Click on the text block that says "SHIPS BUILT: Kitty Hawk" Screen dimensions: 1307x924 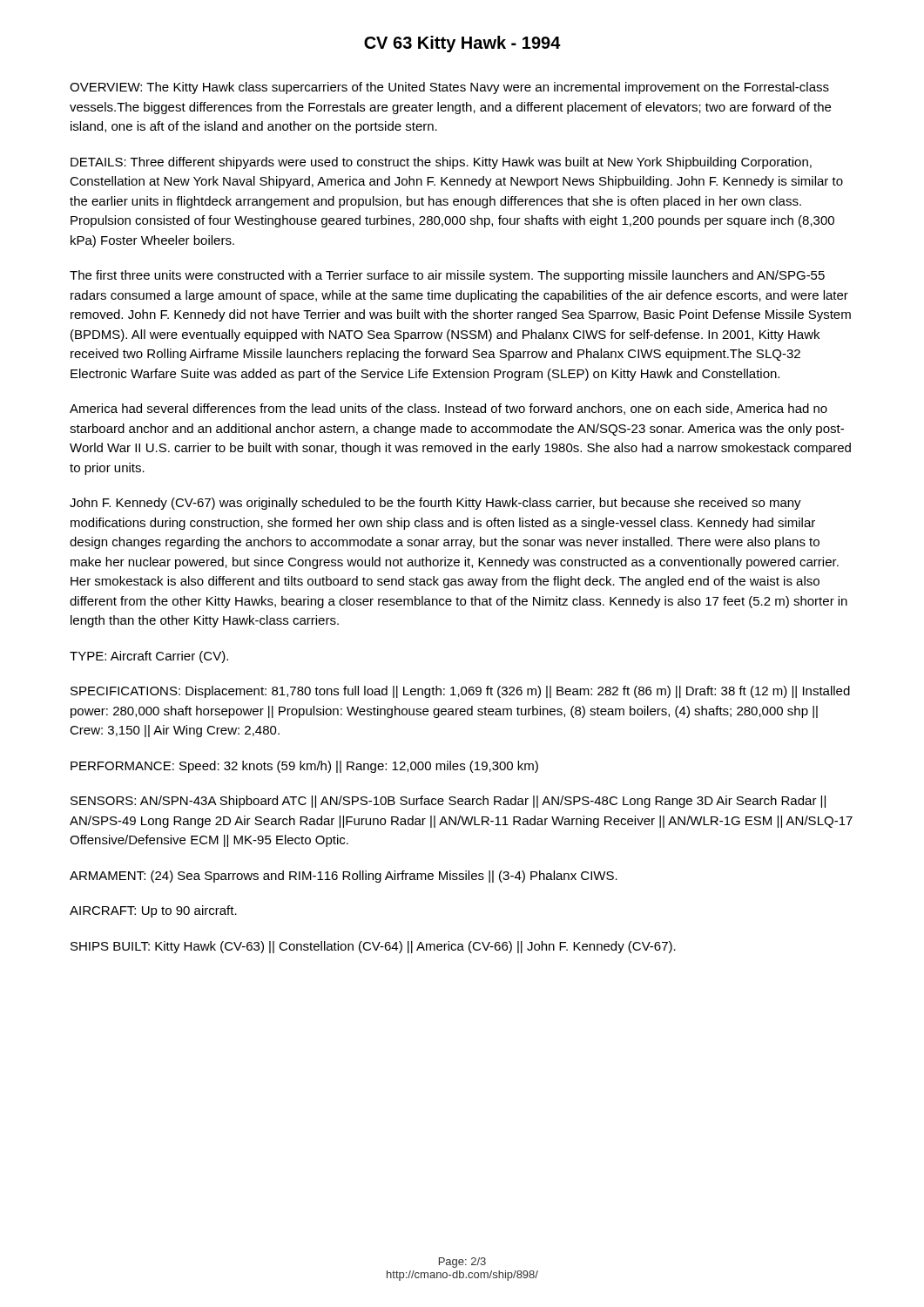373,945
